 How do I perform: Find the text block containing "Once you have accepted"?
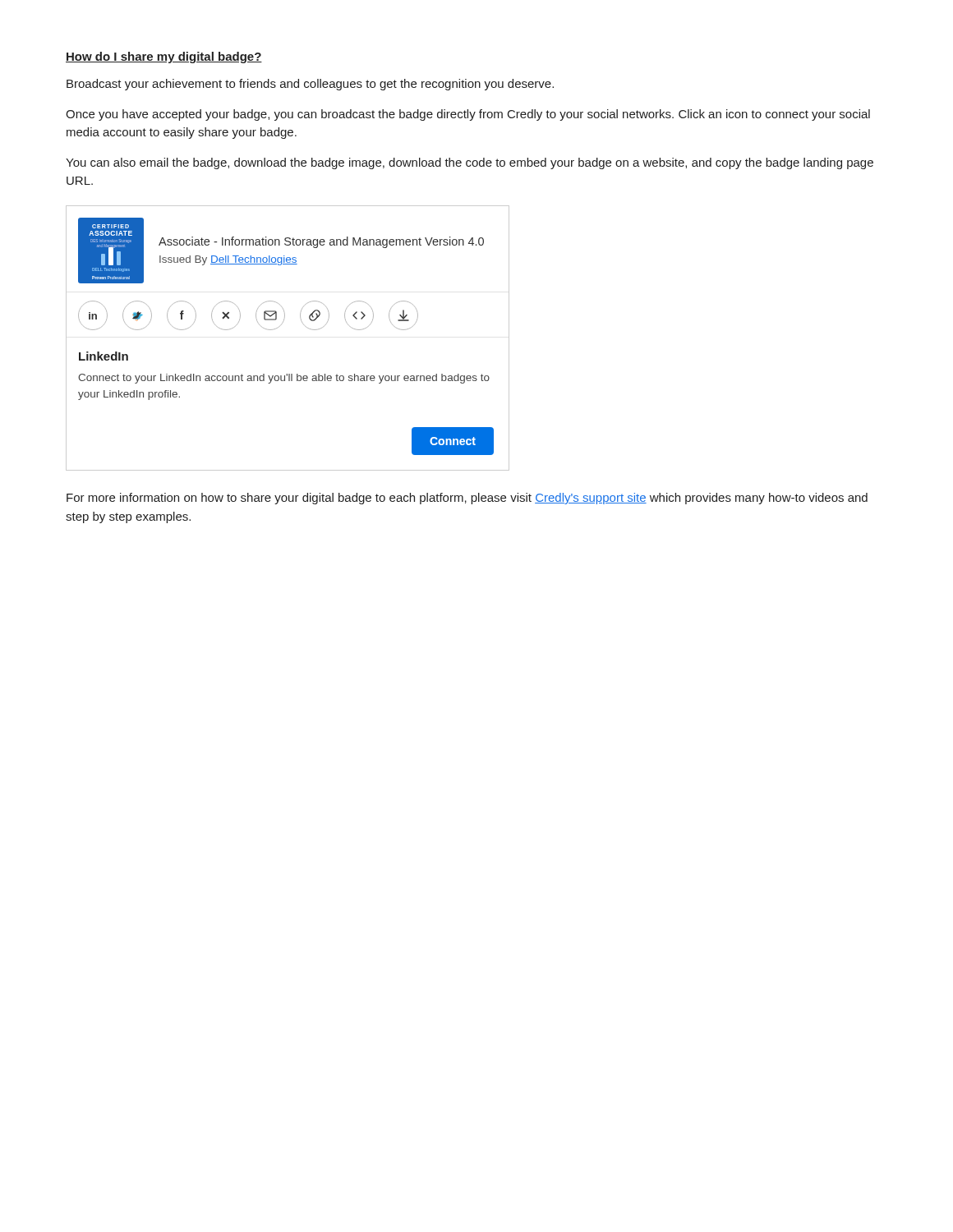[x=468, y=123]
